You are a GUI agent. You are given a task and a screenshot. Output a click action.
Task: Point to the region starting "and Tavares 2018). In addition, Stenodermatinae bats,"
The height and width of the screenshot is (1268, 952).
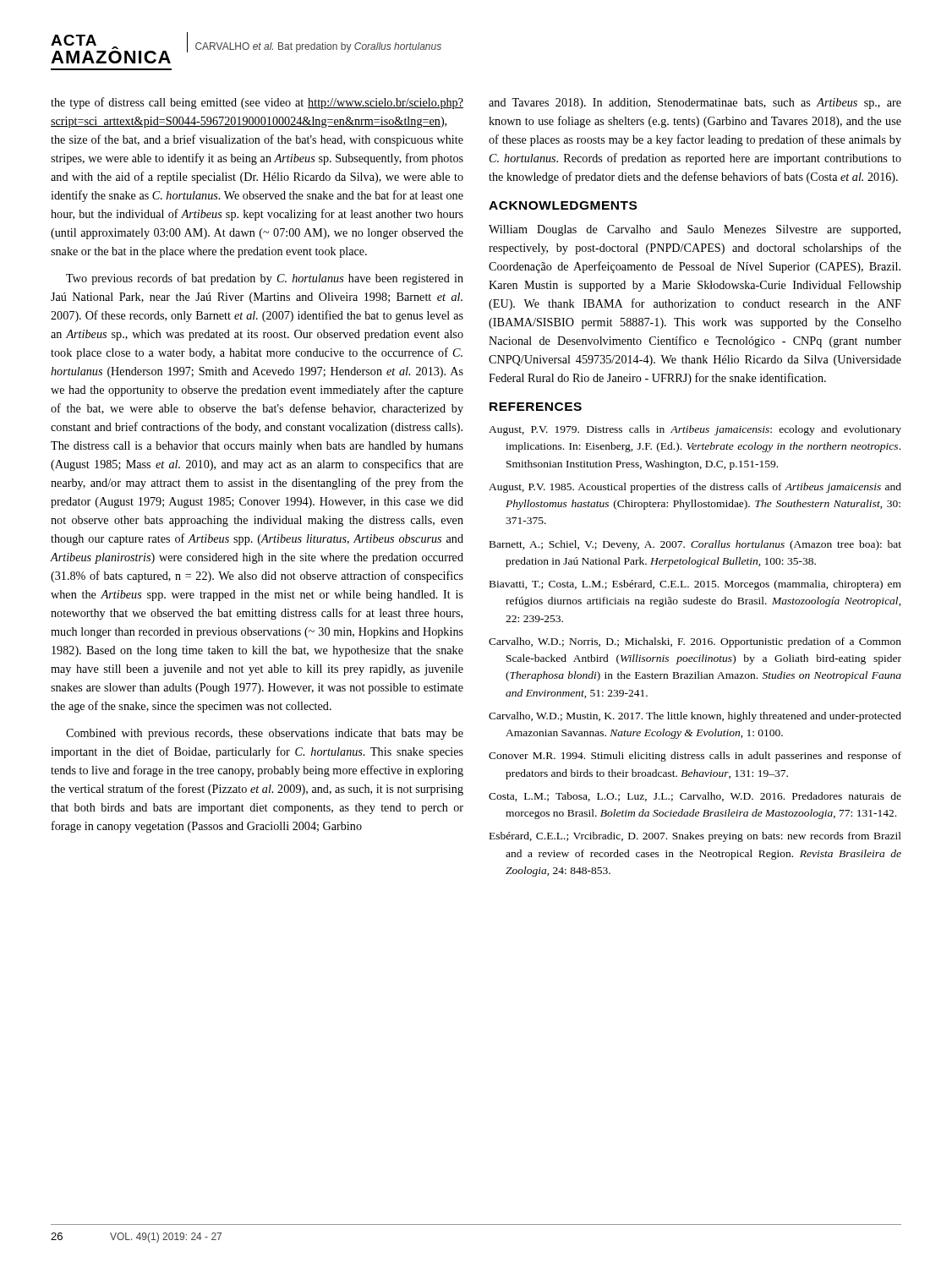point(695,139)
